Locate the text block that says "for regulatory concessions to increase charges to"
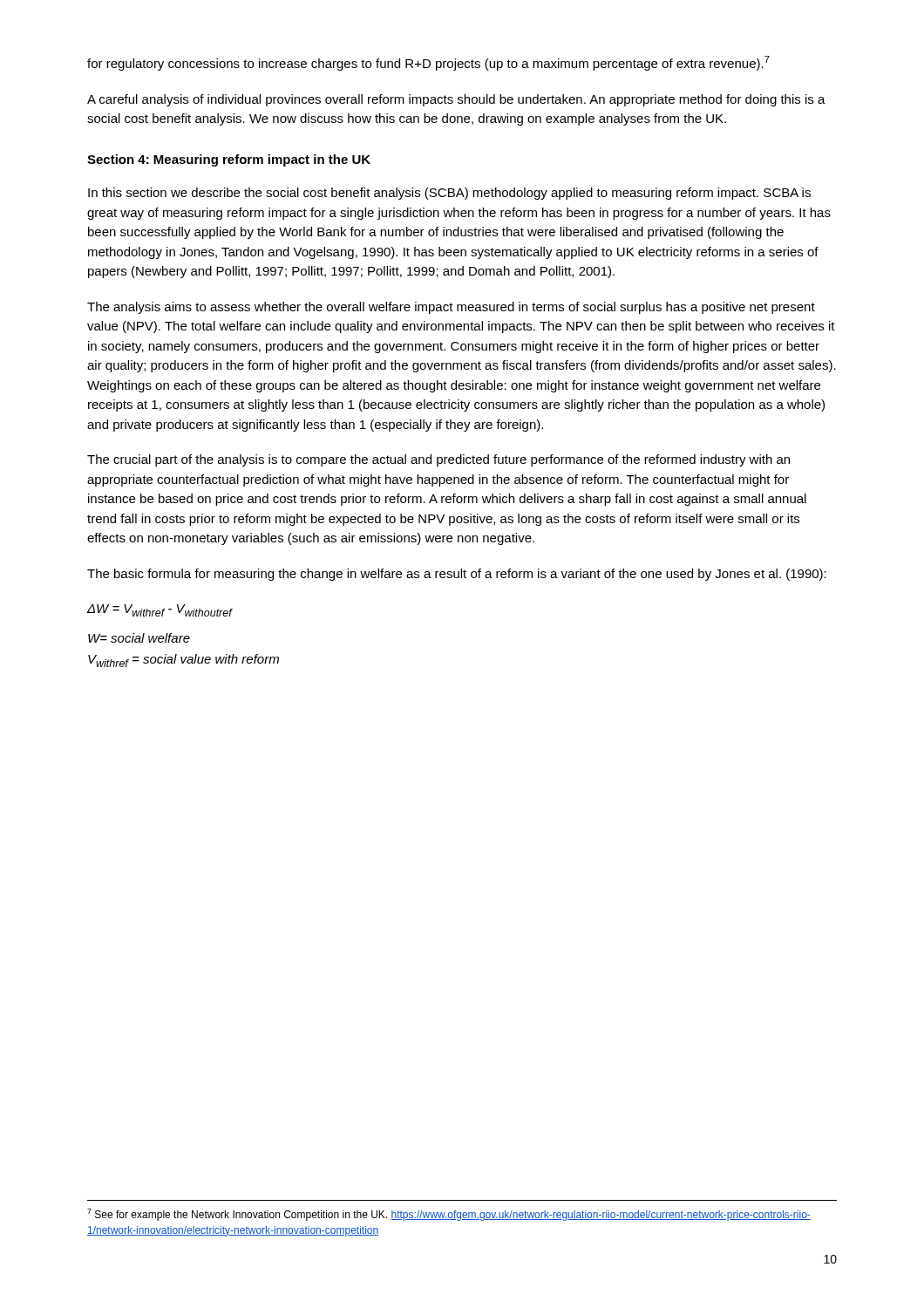924x1308 pixels. tap(428, 62)
